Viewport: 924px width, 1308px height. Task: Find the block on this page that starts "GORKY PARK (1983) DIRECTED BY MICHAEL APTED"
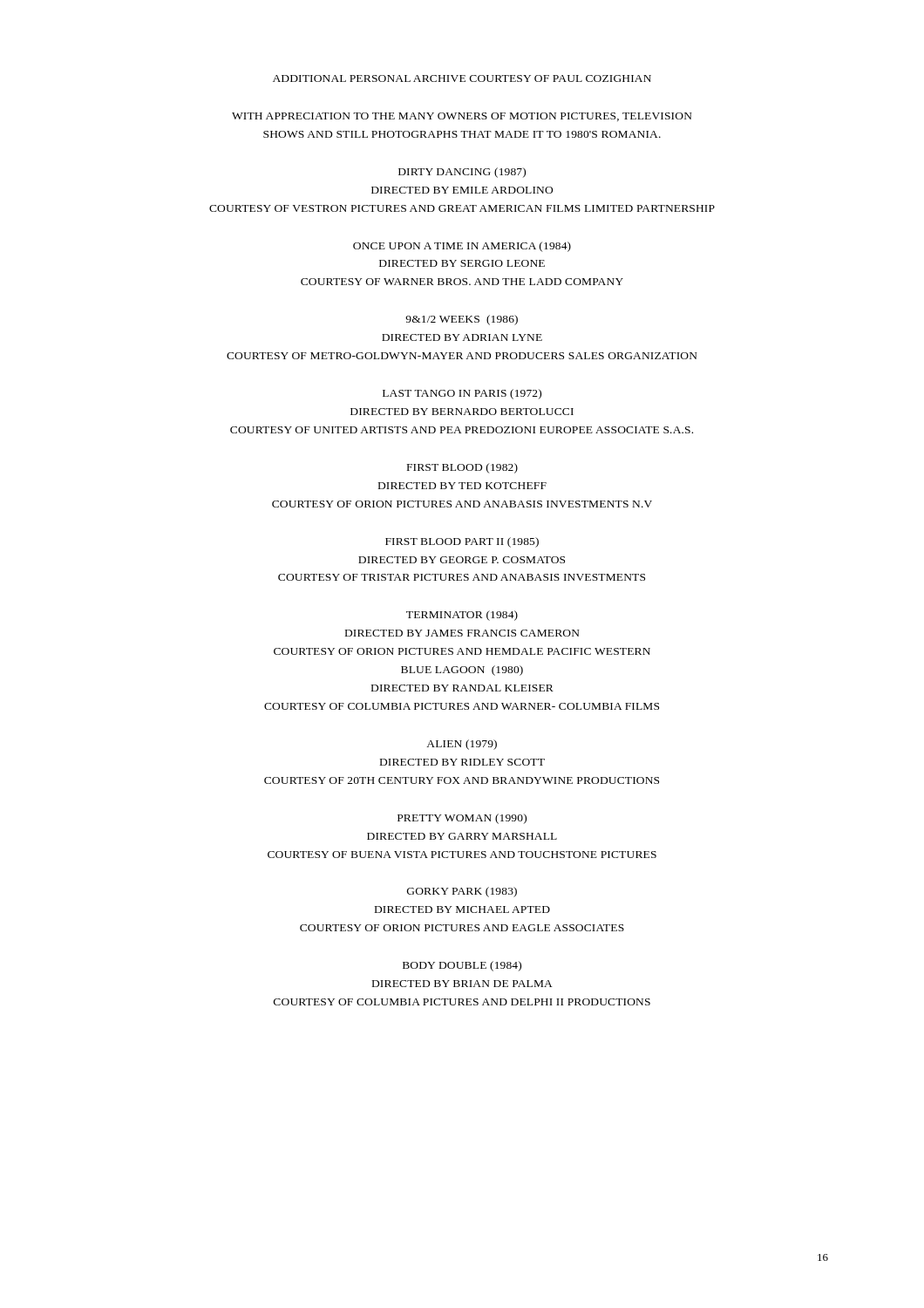click(x=462, y=910)
